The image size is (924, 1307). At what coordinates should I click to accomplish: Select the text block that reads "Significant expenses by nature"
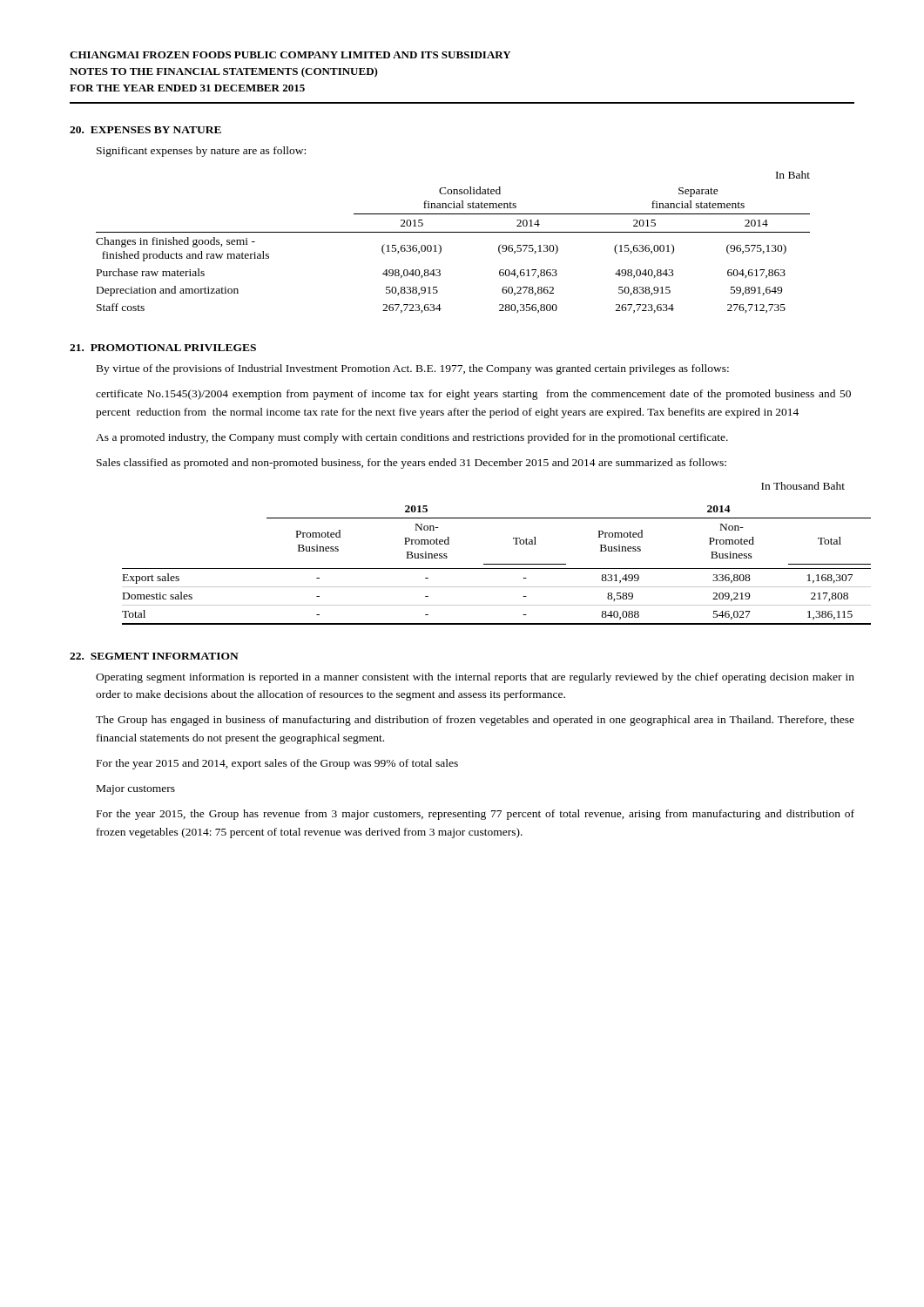201,150
